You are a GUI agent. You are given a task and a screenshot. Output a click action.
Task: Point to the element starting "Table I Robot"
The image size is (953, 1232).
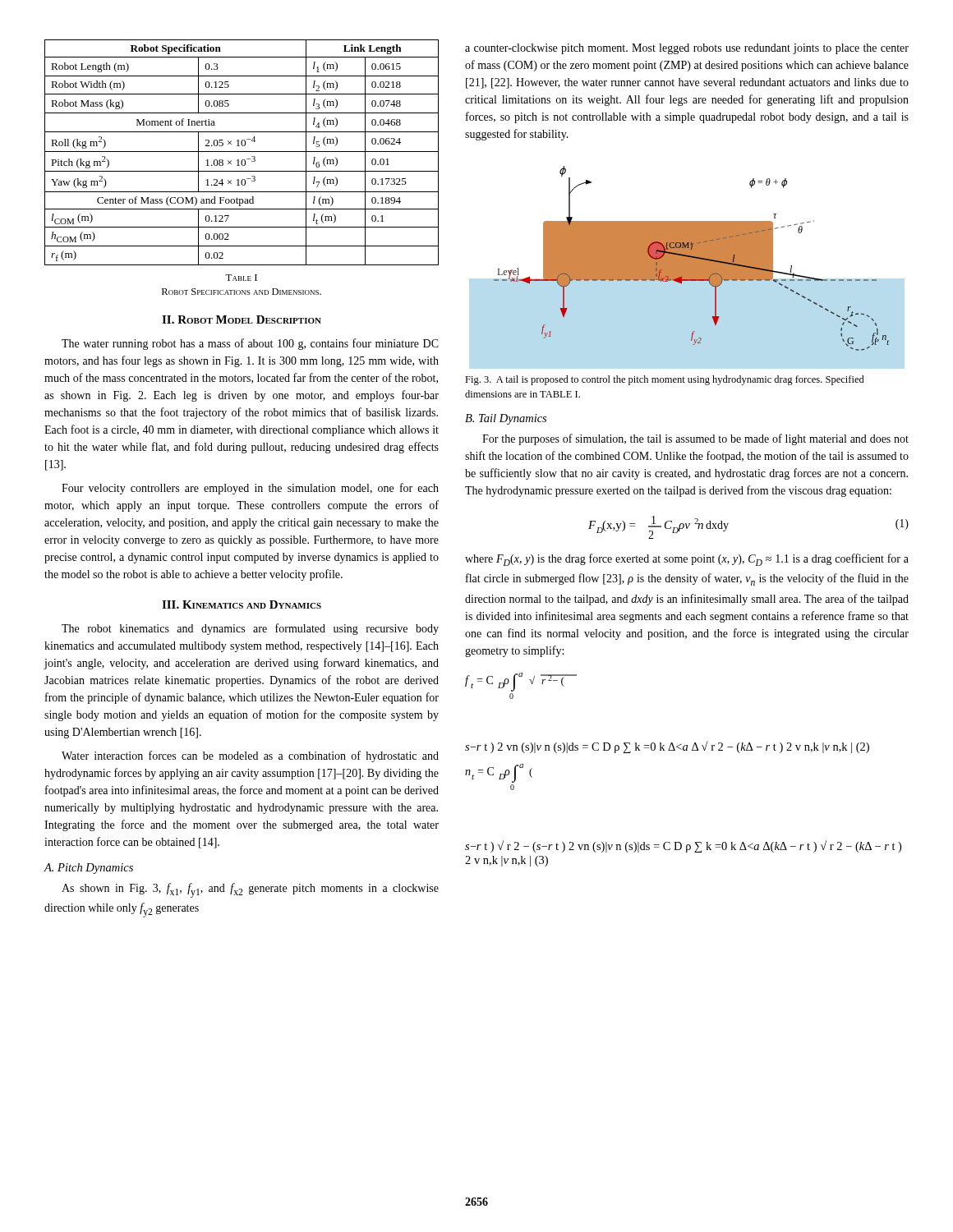click(x=241, y=284)
